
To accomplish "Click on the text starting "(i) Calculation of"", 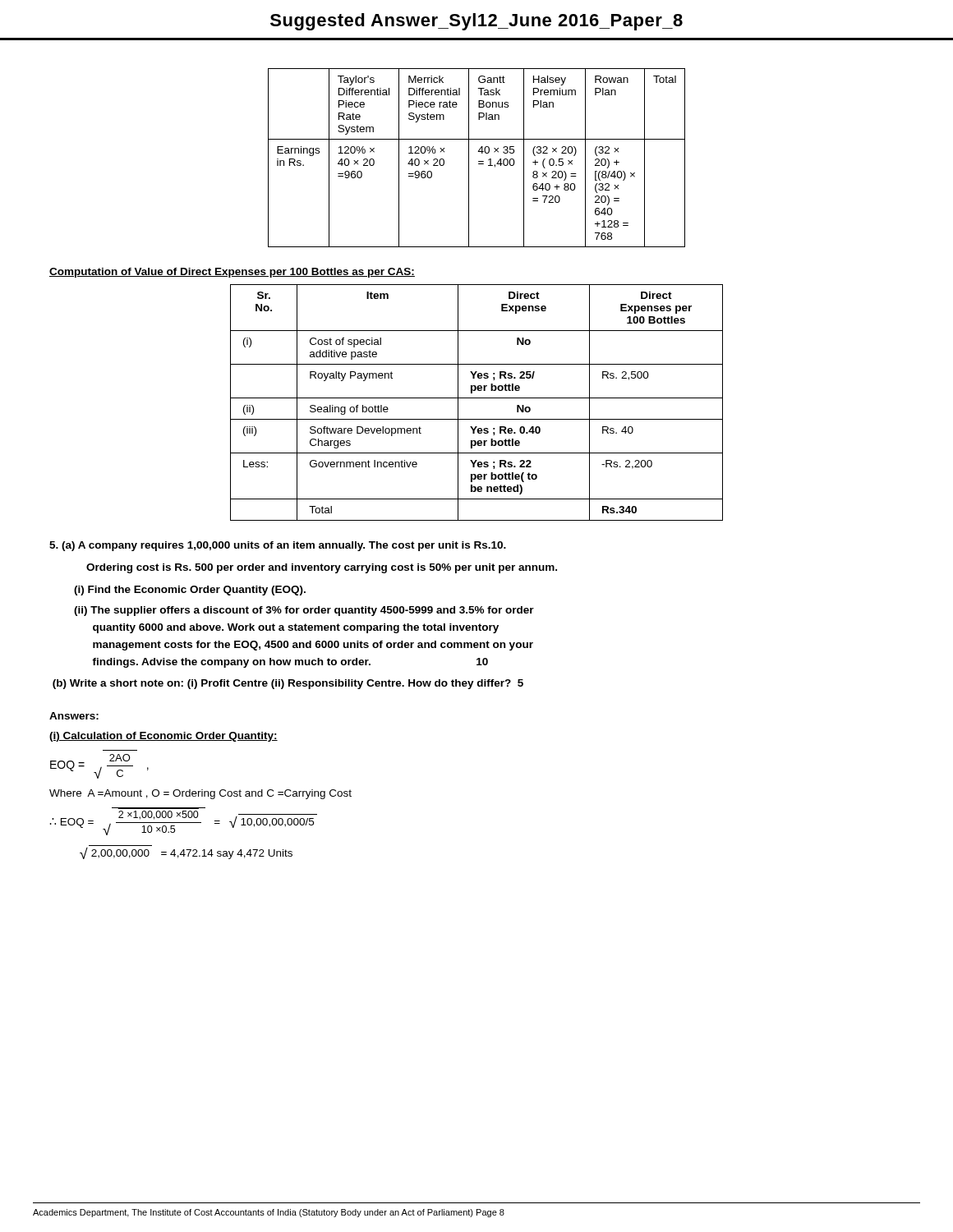I will (x=163, y=736).
